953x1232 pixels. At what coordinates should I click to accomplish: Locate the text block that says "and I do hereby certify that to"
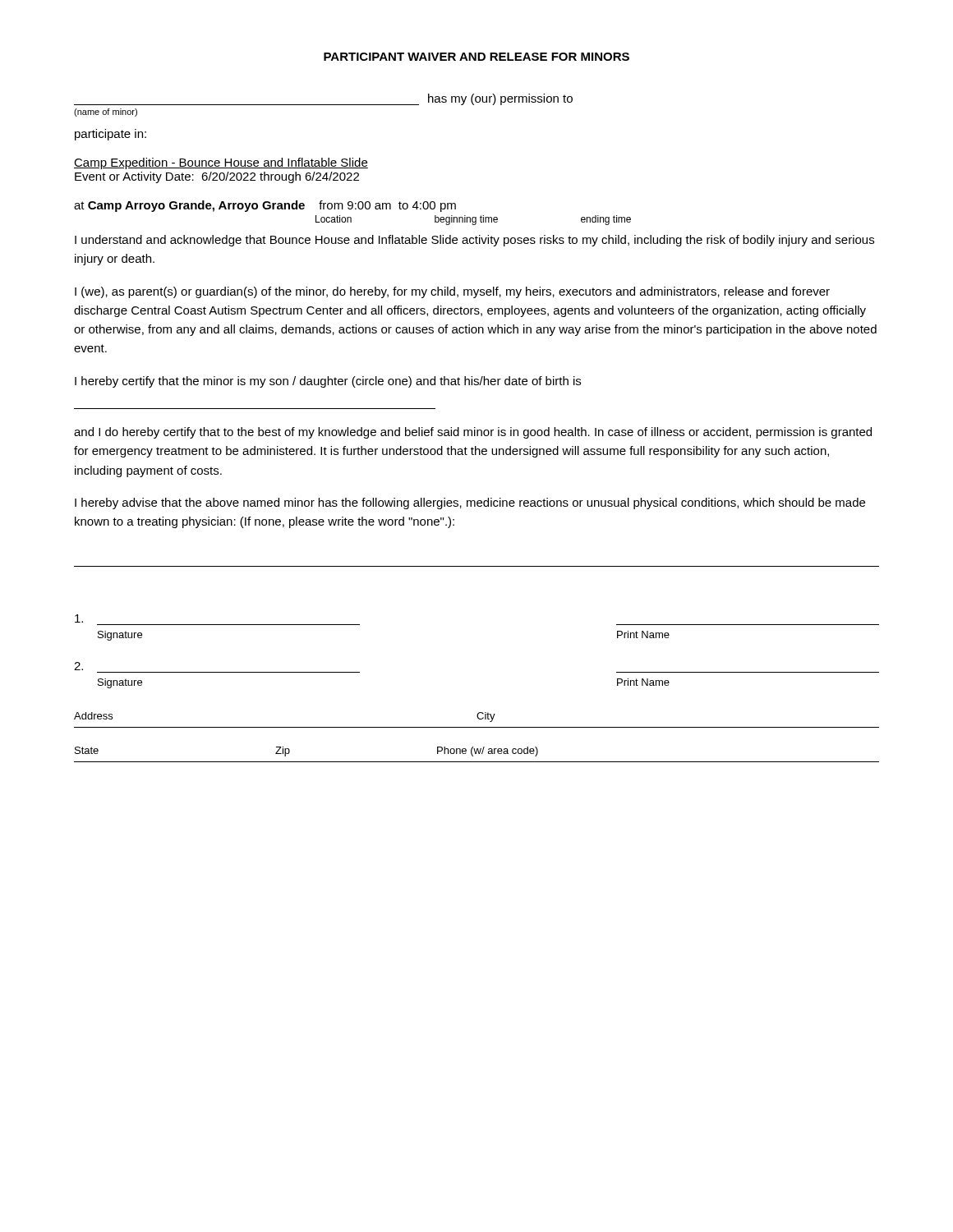[473, 451]
